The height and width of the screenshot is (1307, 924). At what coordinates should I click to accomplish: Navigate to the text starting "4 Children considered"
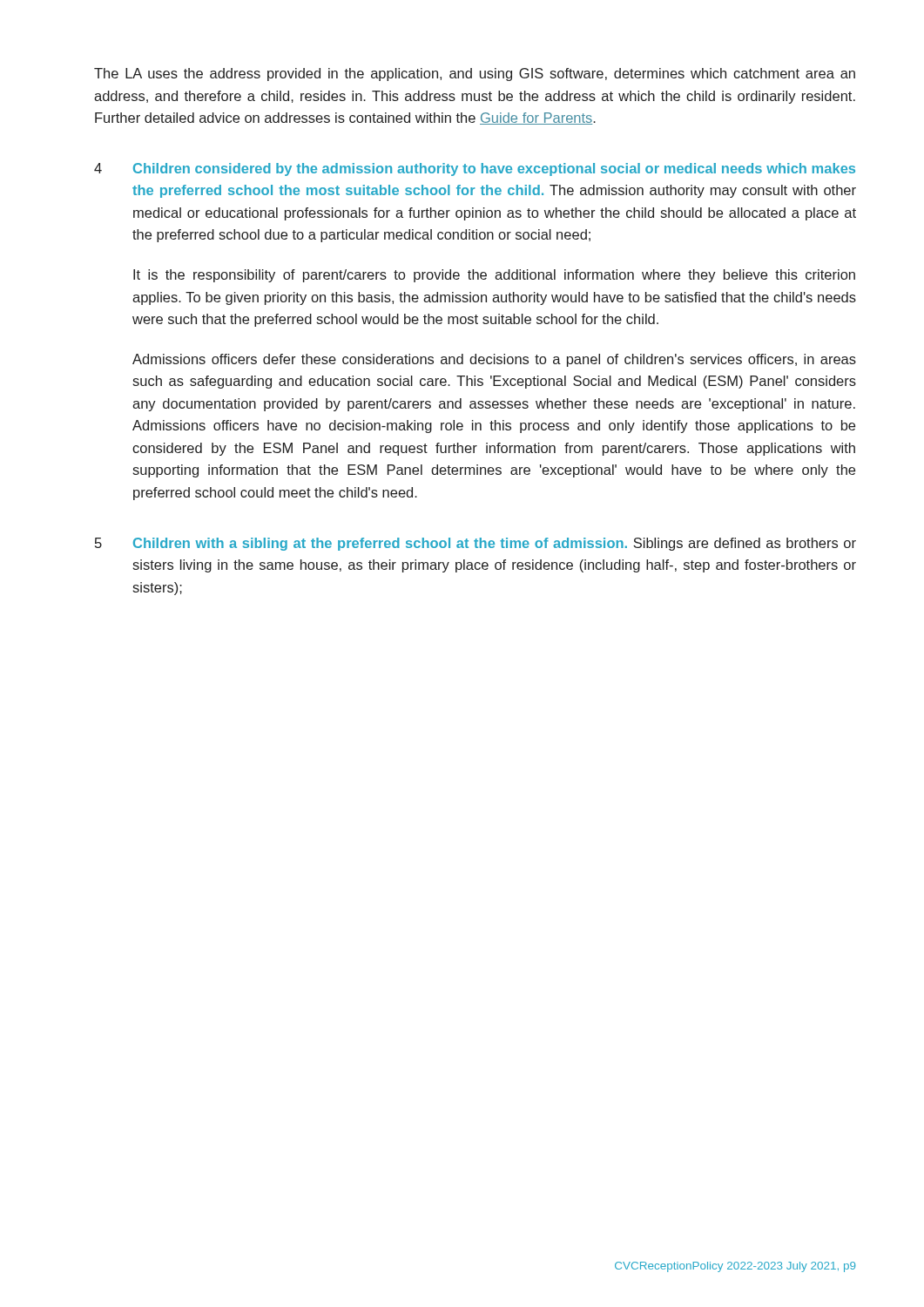coord(475,331)
